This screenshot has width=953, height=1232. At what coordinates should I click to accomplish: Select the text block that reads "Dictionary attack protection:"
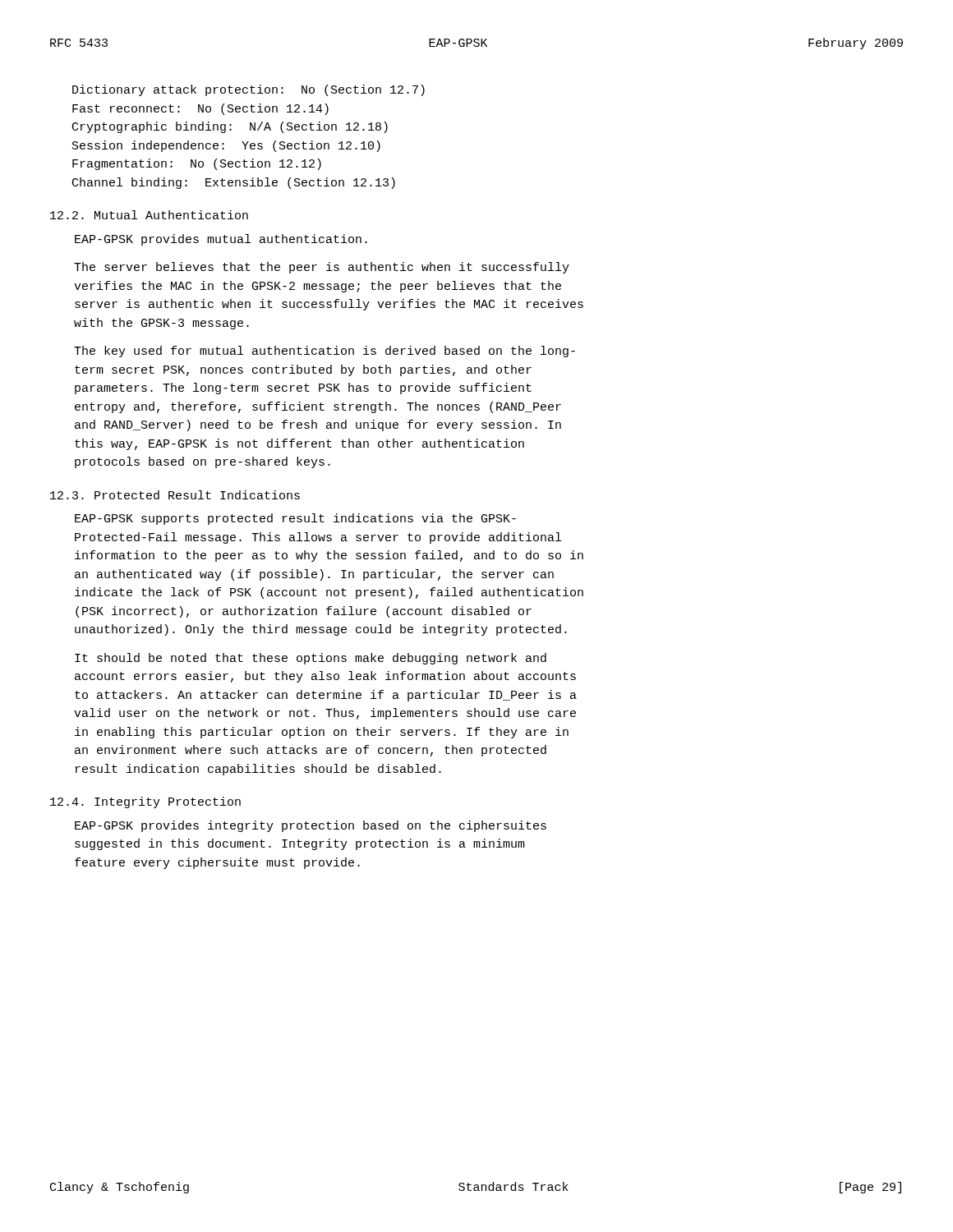[249, 90]
